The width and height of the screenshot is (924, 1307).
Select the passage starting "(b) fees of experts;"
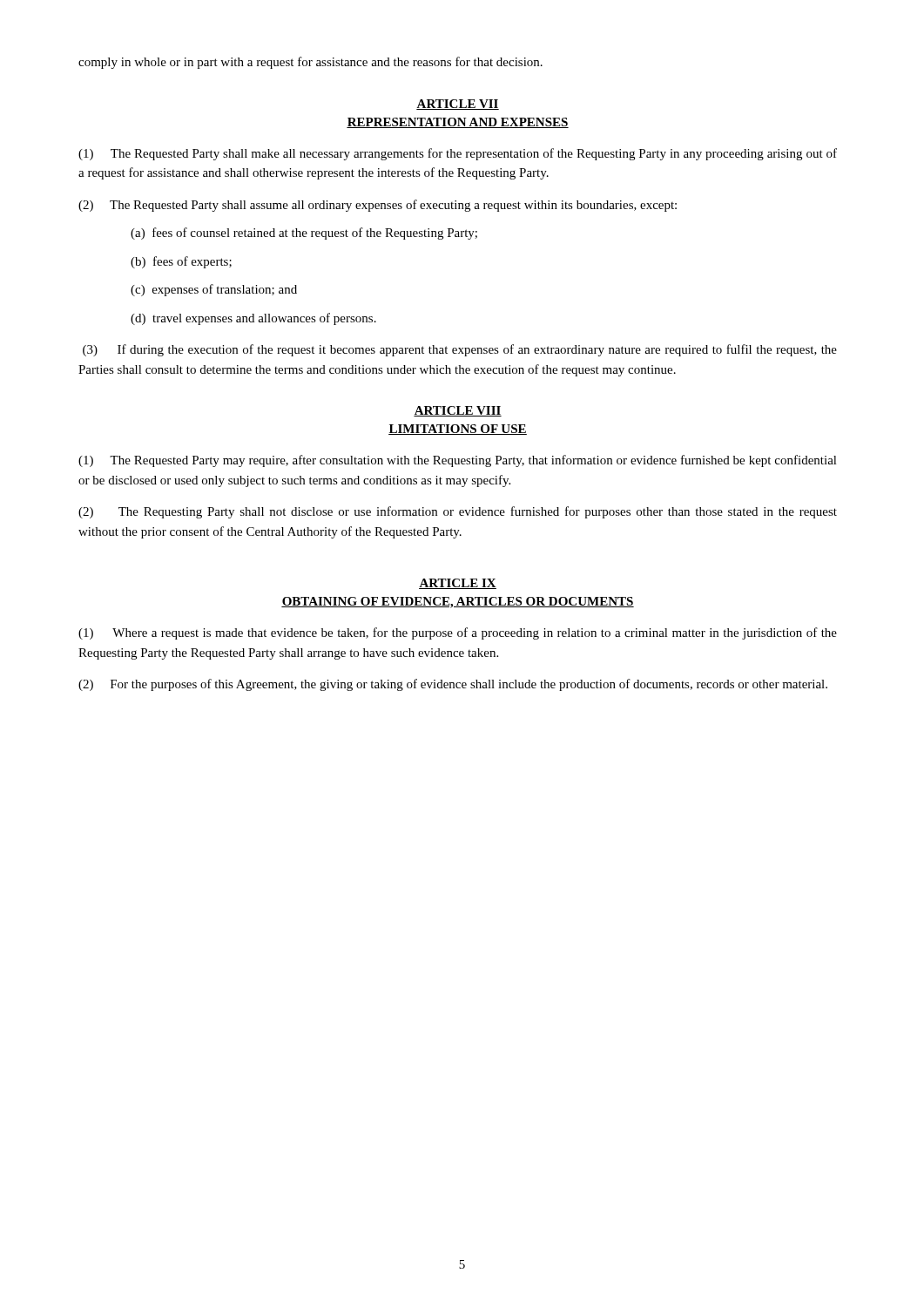pos(181,261)
